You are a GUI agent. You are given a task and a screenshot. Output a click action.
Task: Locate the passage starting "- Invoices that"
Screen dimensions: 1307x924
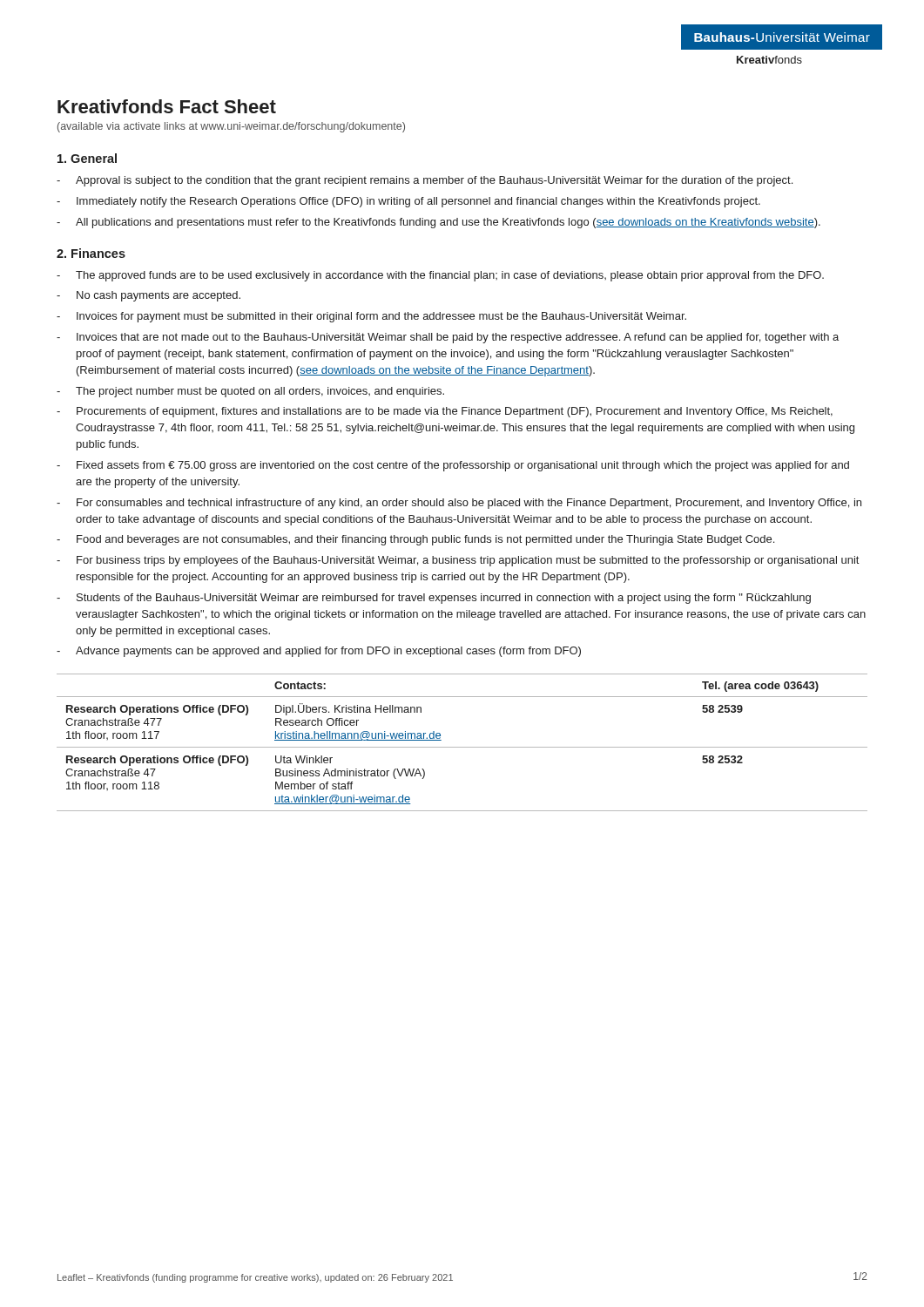[x=462, y=354]
